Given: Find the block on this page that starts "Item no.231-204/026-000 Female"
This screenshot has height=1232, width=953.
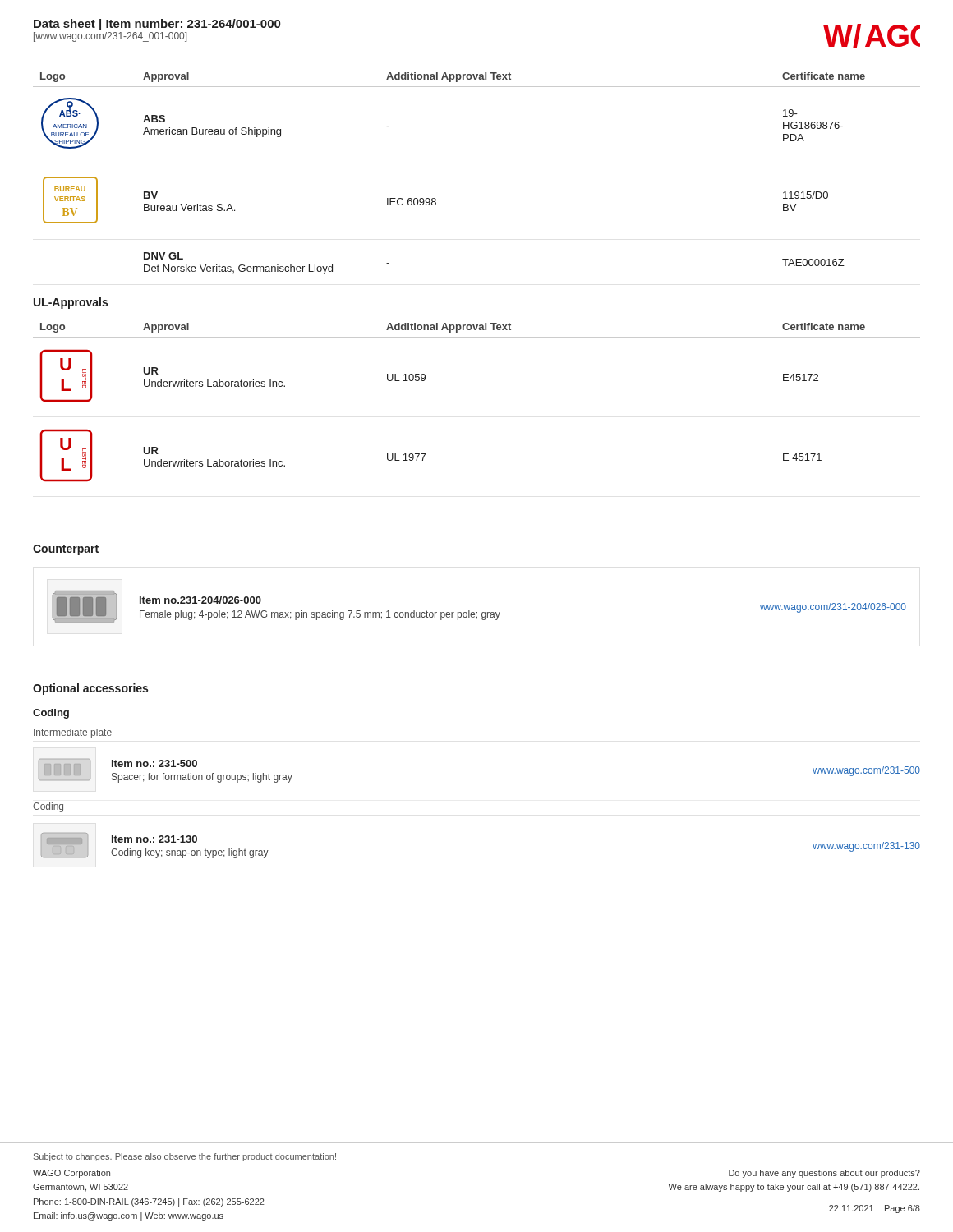Looking at the screenshot, I should 436,607.
